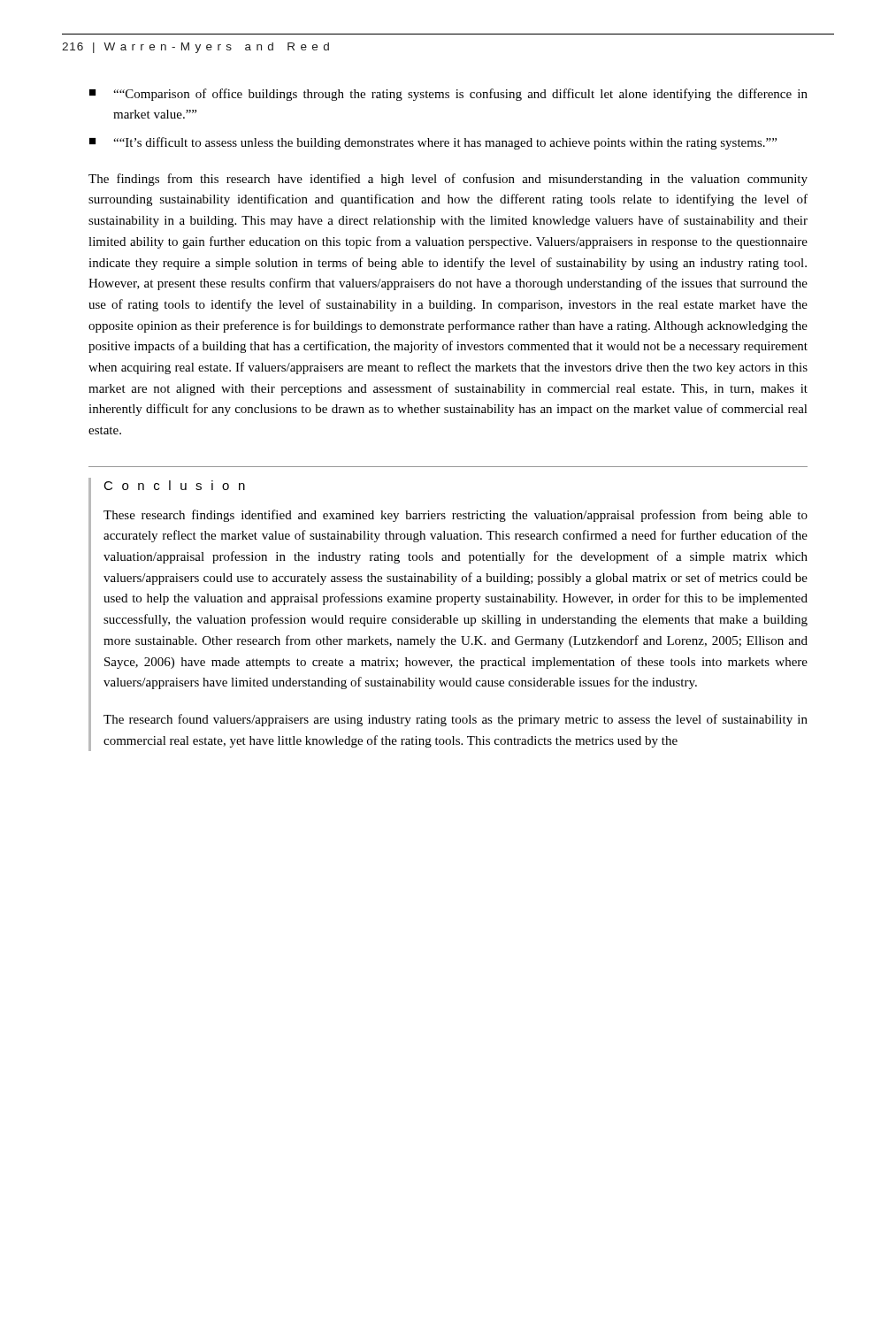This screenshot has width=896, height=1327.
Task: Click on the list item containing "■ ““Comparison of office buildings"
Action: [x=448, y=105]
